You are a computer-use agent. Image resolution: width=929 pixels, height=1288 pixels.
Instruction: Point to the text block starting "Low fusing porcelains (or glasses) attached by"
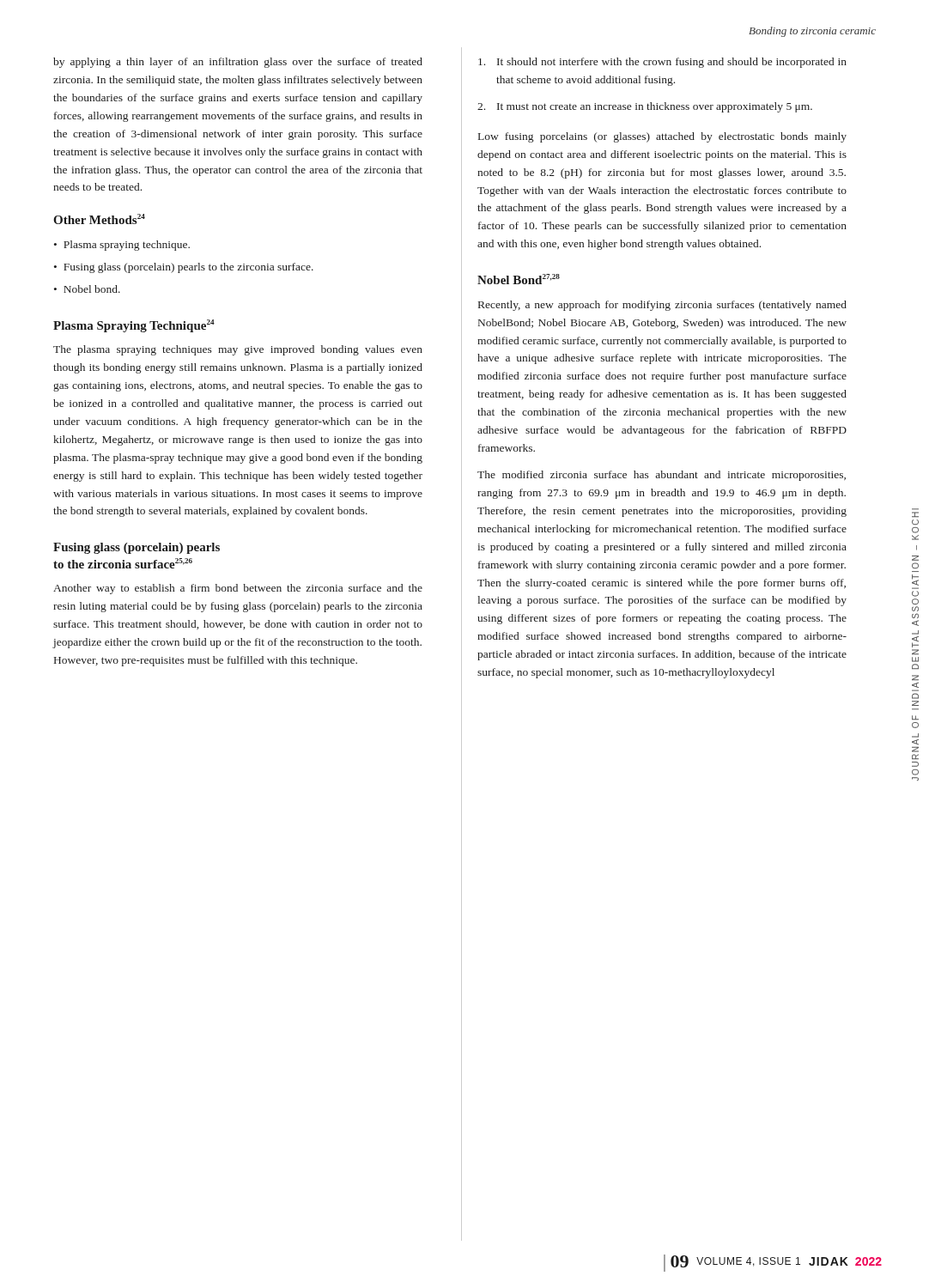pyautogui.click(x=662, y=191)
